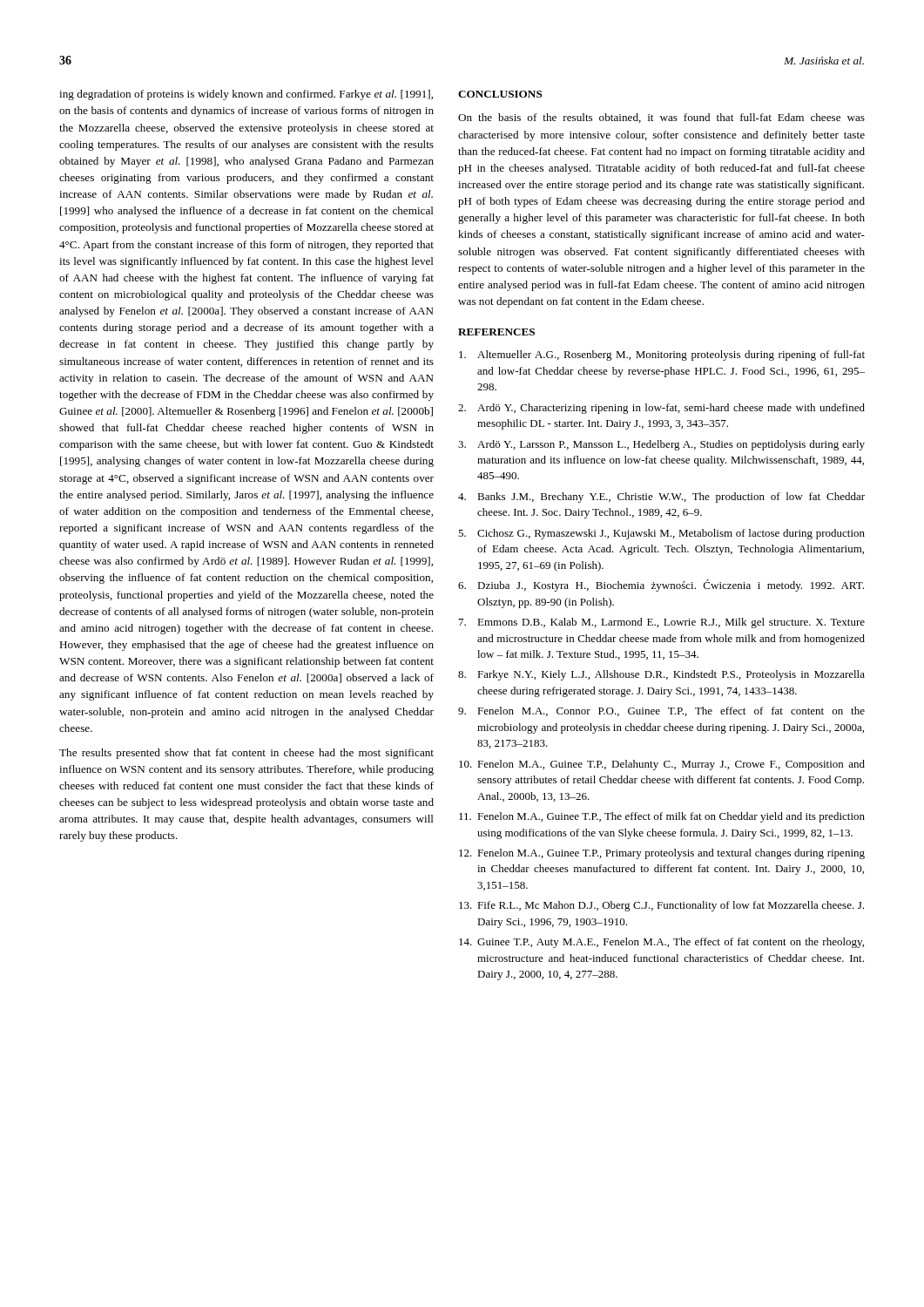Locate the list item containing "2.Ardö Y., Characterizing ripening in"
This screenshot has width=924, height=1307.
661,416
